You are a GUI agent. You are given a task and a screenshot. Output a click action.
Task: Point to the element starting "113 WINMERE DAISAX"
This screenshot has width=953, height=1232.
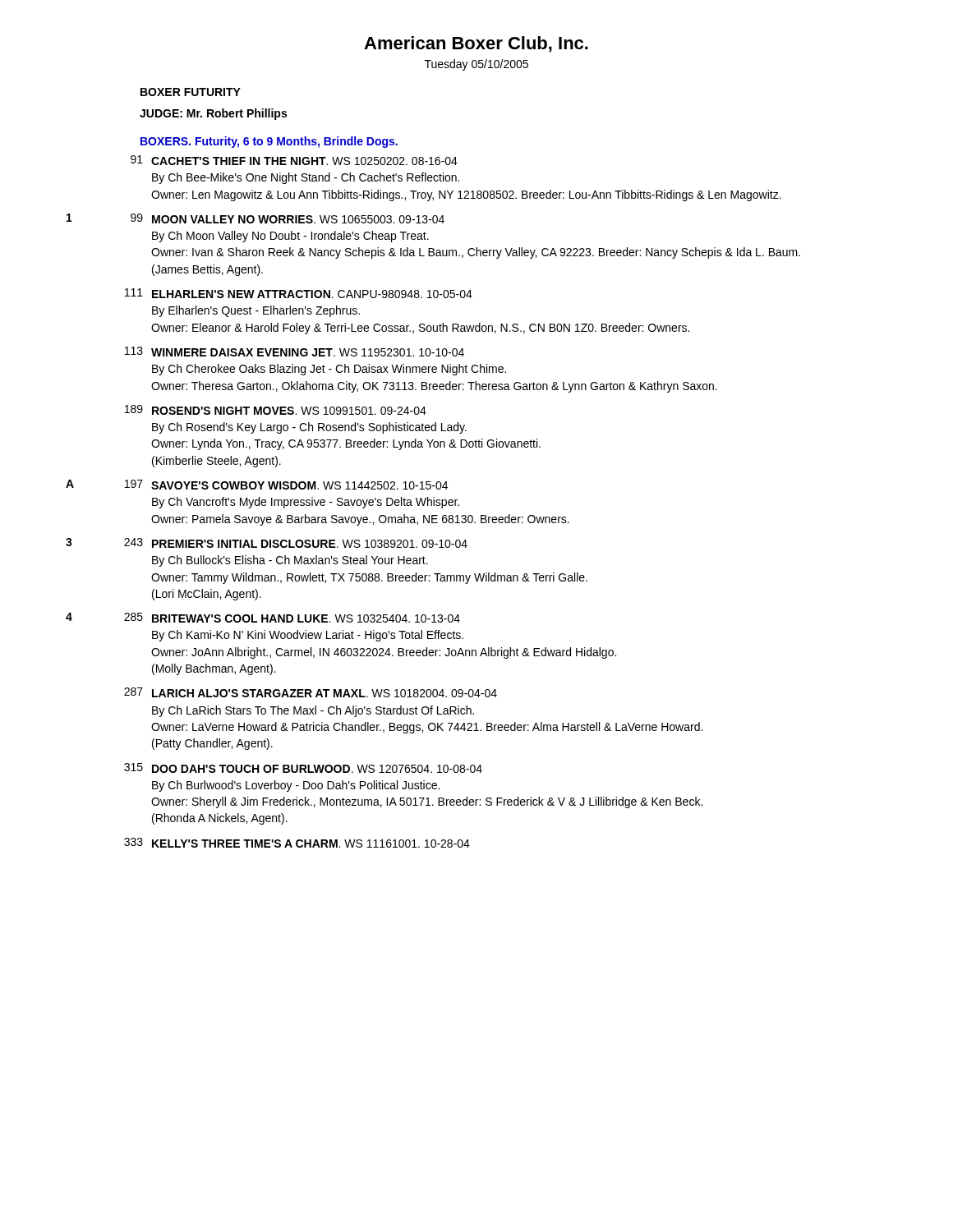[x=490, y=369]
